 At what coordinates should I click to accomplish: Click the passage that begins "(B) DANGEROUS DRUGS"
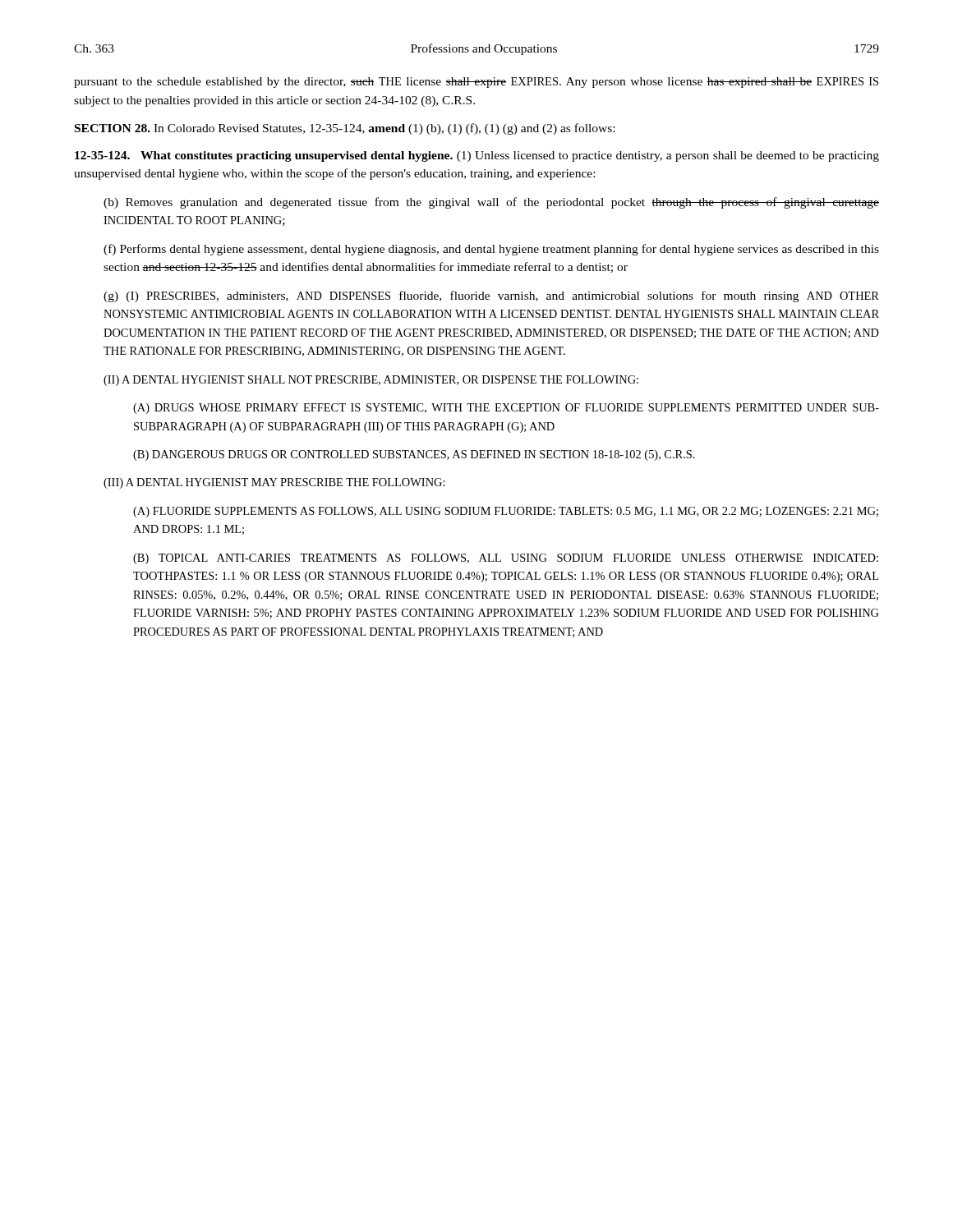click(x=414, y=454)
